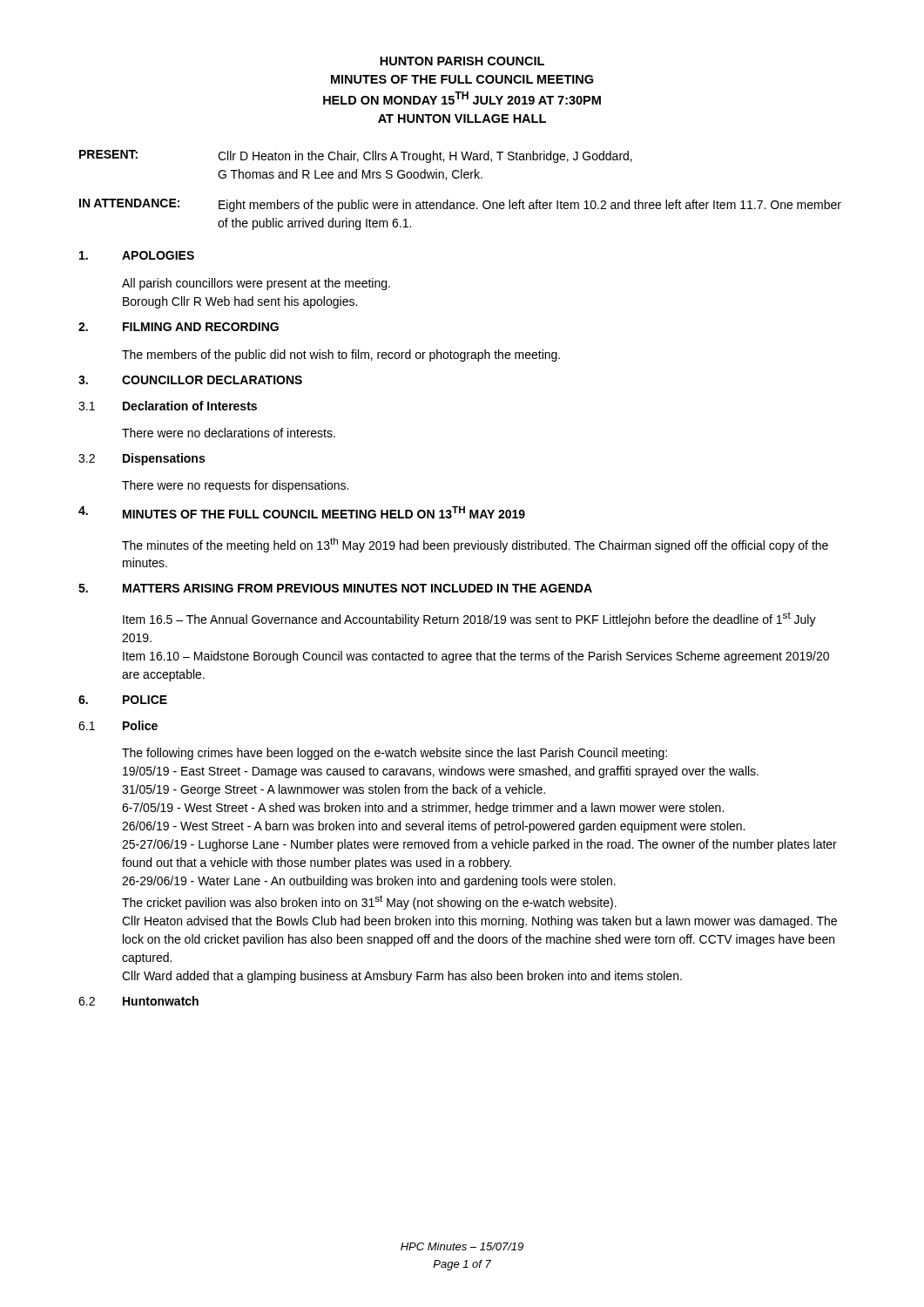Viewport: 924px width, 1307px height.
Task: Find the region starting "6.2 Huntonwatch"
Action: [x=138, y=1001]
